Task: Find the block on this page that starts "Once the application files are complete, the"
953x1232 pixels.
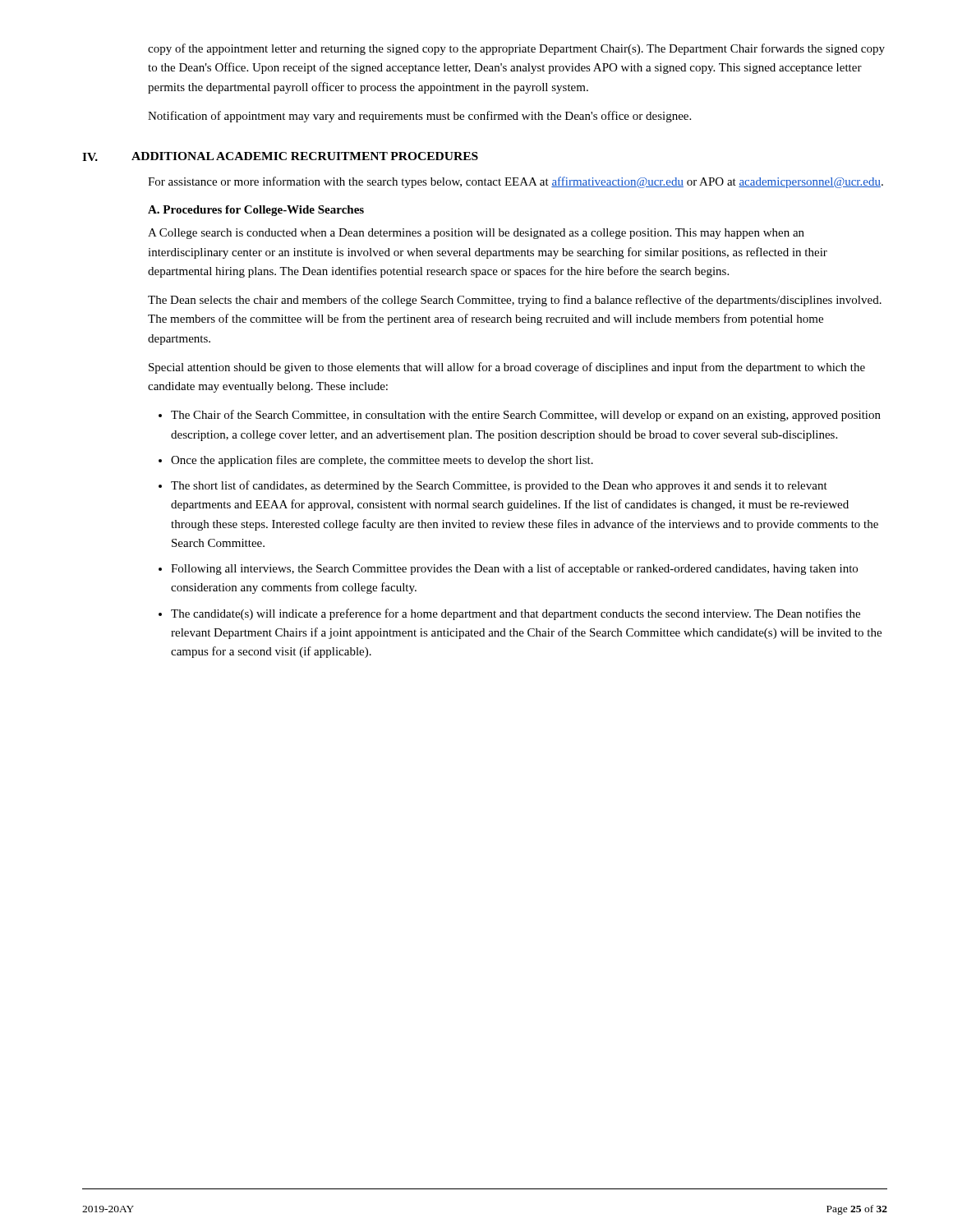Action: pyautogui.click(x=382, y=460)
